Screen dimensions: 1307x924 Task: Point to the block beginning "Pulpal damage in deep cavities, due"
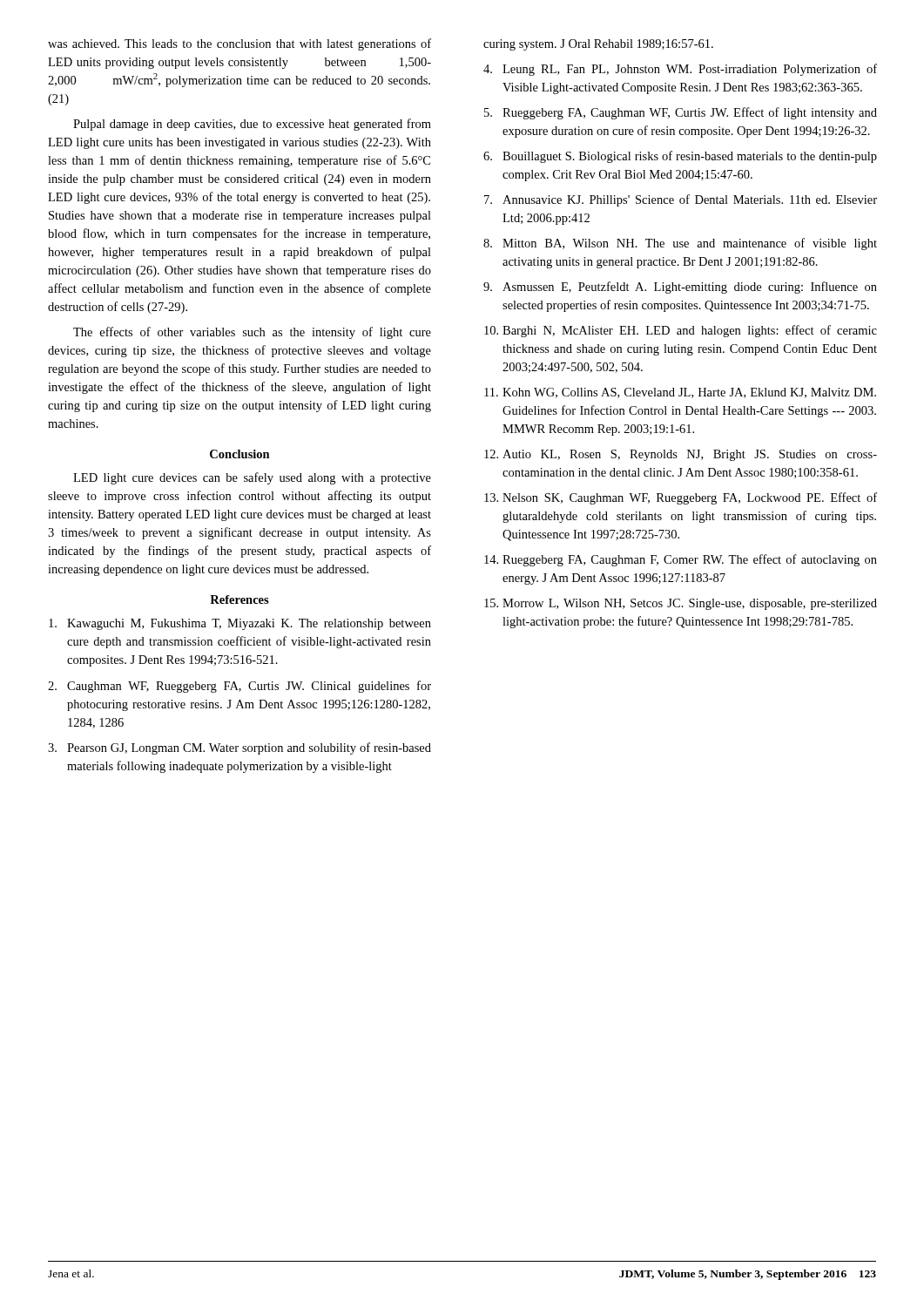point(239,216)
